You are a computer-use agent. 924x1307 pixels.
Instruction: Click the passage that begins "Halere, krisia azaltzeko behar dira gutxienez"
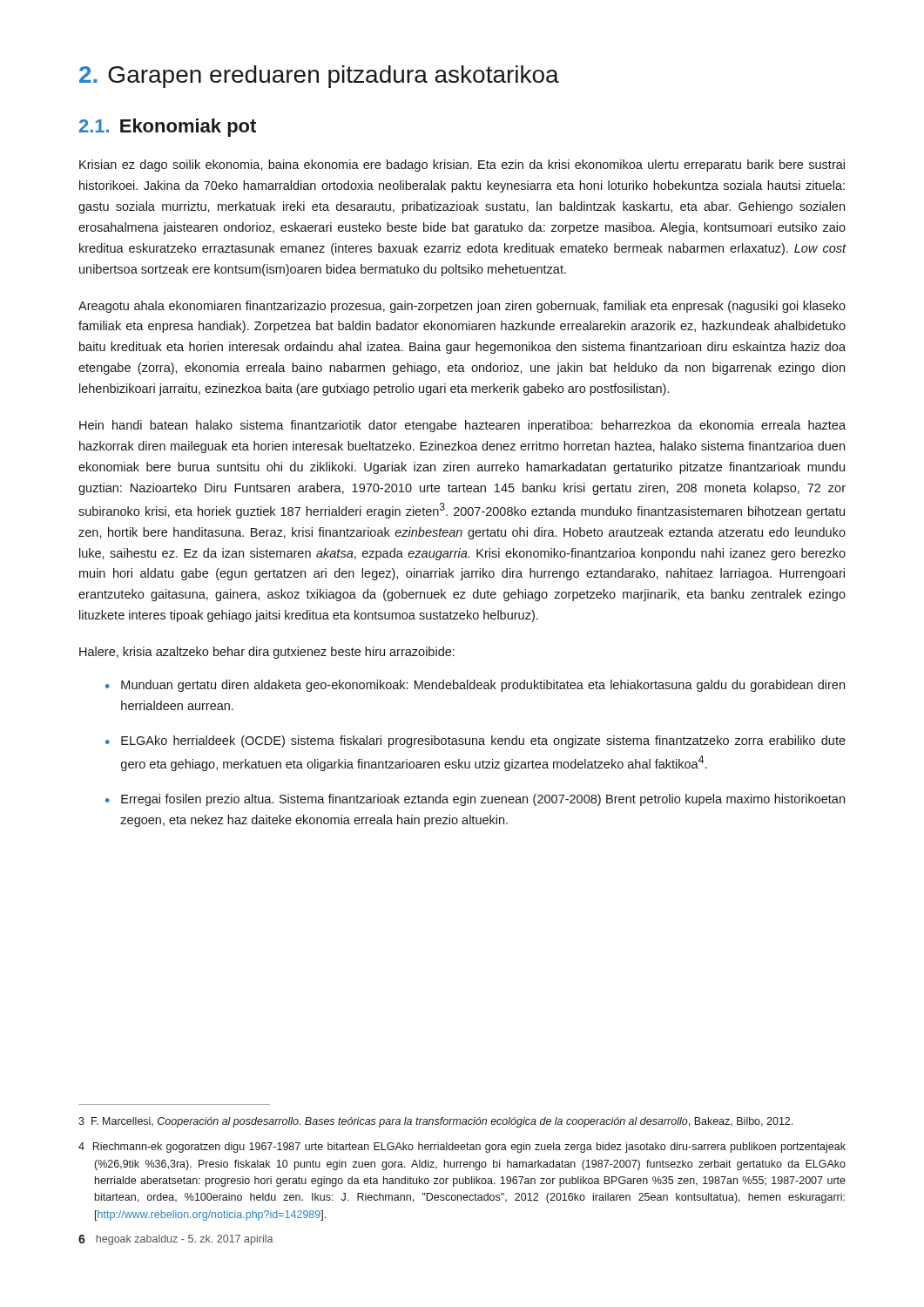(x=267, y=652)
